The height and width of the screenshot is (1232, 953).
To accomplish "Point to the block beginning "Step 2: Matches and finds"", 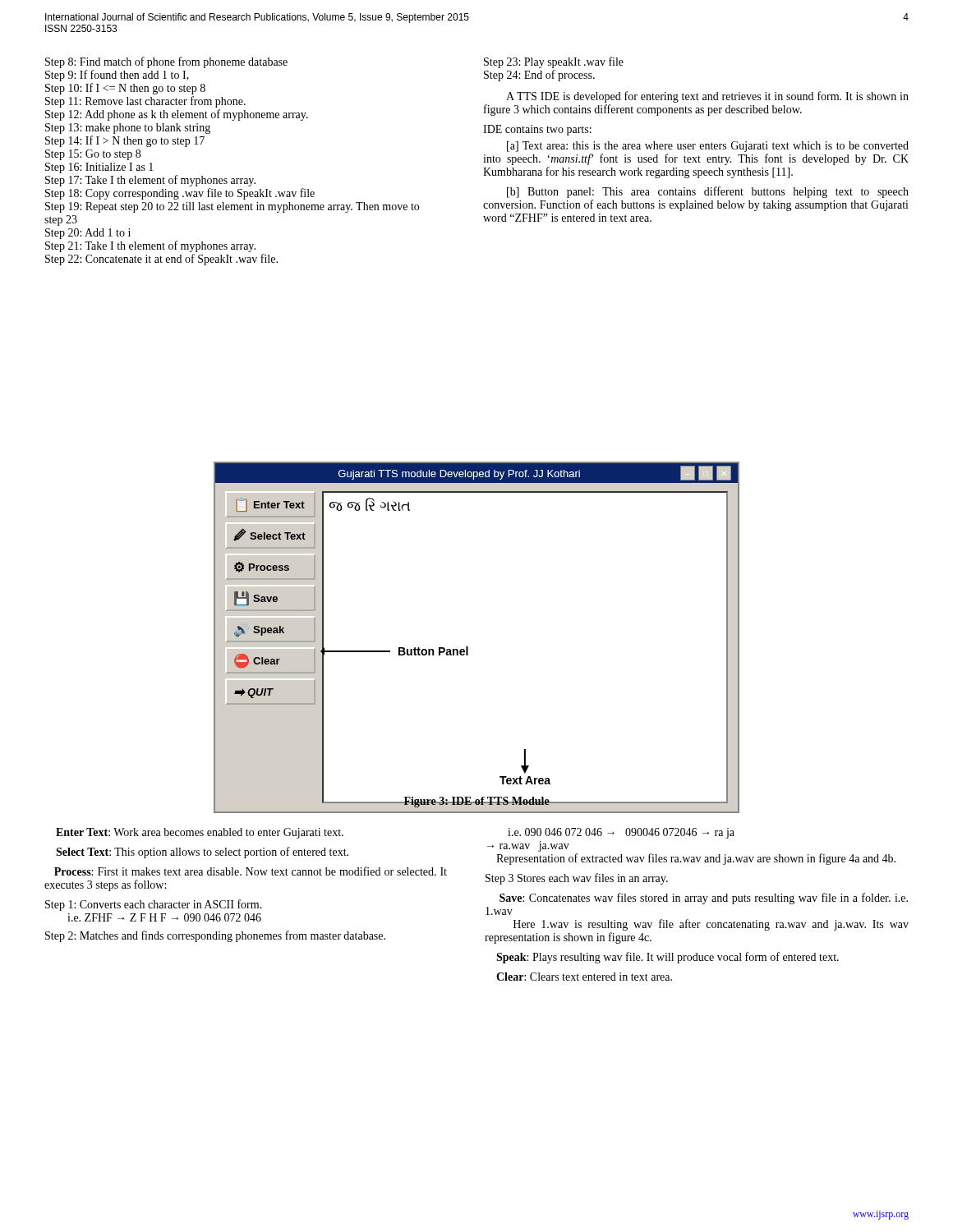I will pos(215,936).
